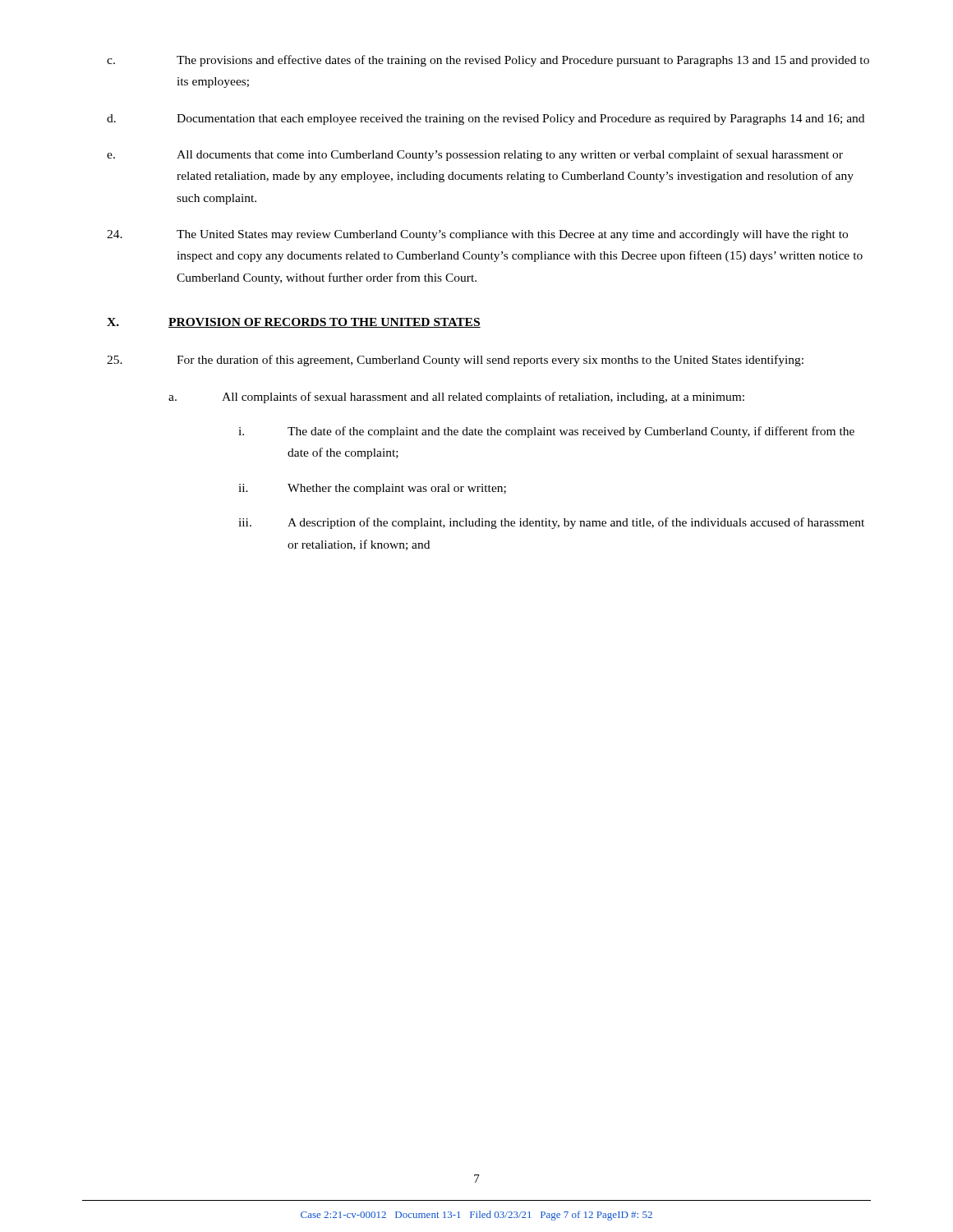Screen dimensions: 1232x953
Task: Click on the list item that says "d. Documentation that each employee"
Action: tap(486, 118)
